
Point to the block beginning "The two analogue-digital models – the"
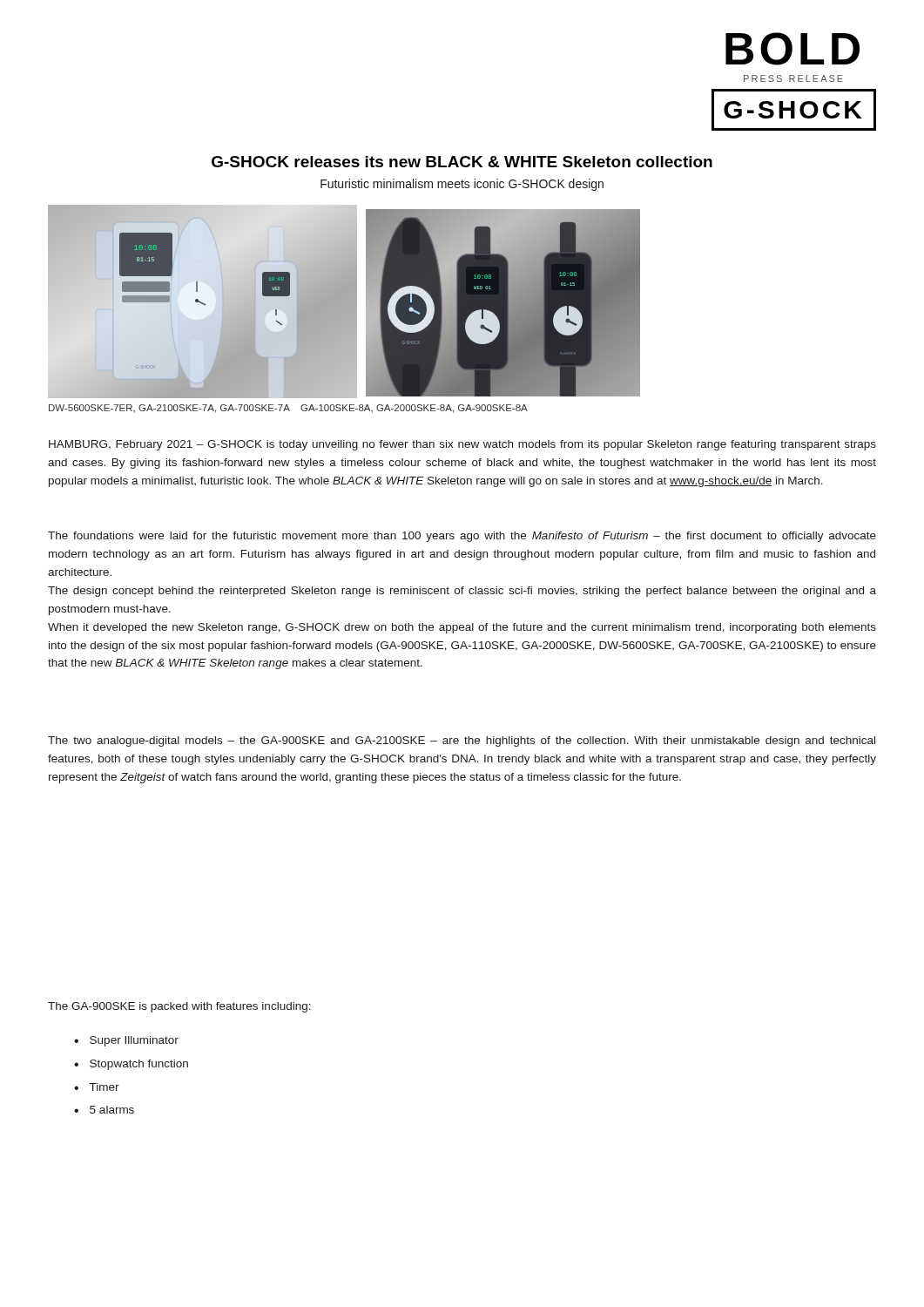point(462,758)
